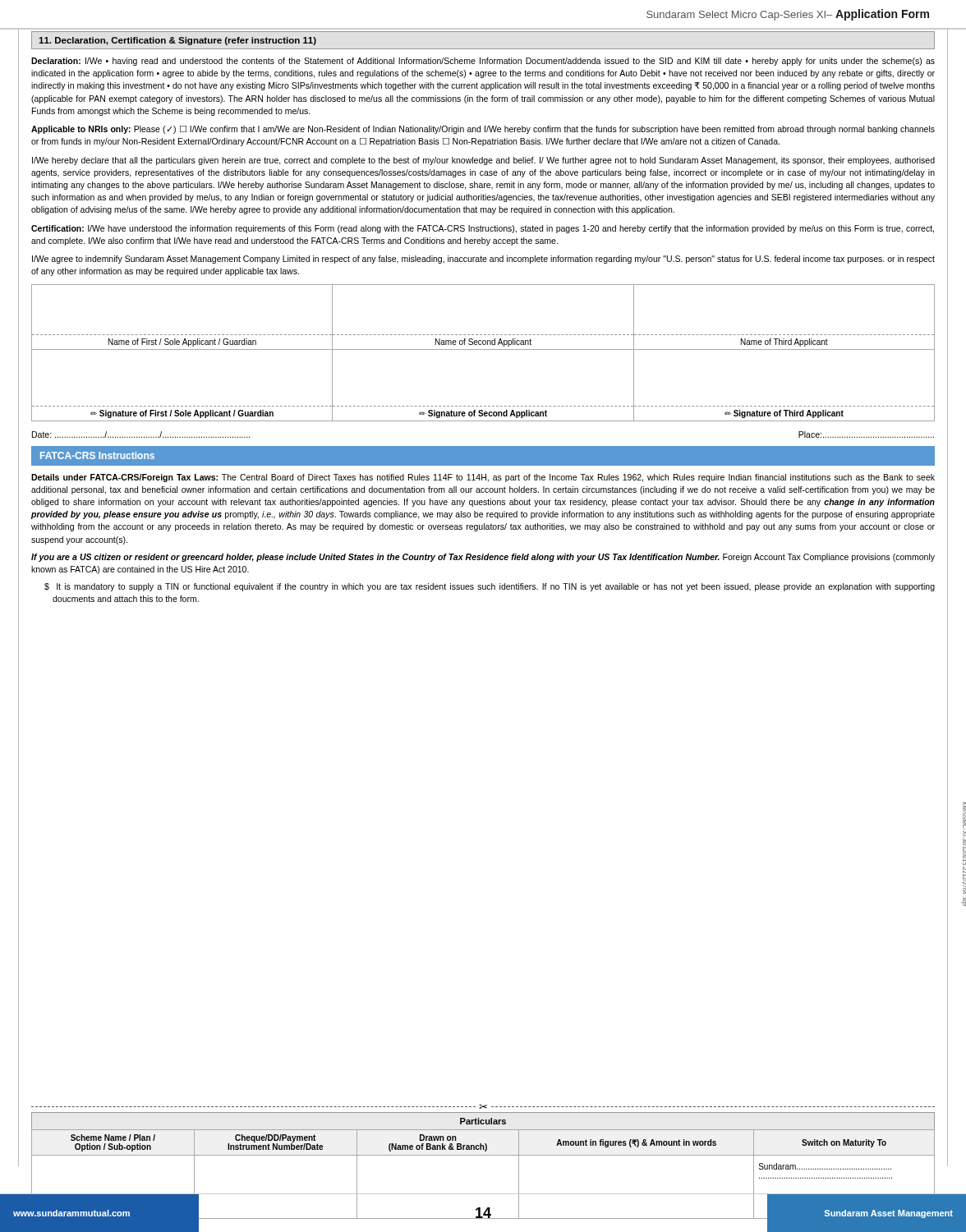Find the text block containing "I/We hereby declare"

point(483,185)
